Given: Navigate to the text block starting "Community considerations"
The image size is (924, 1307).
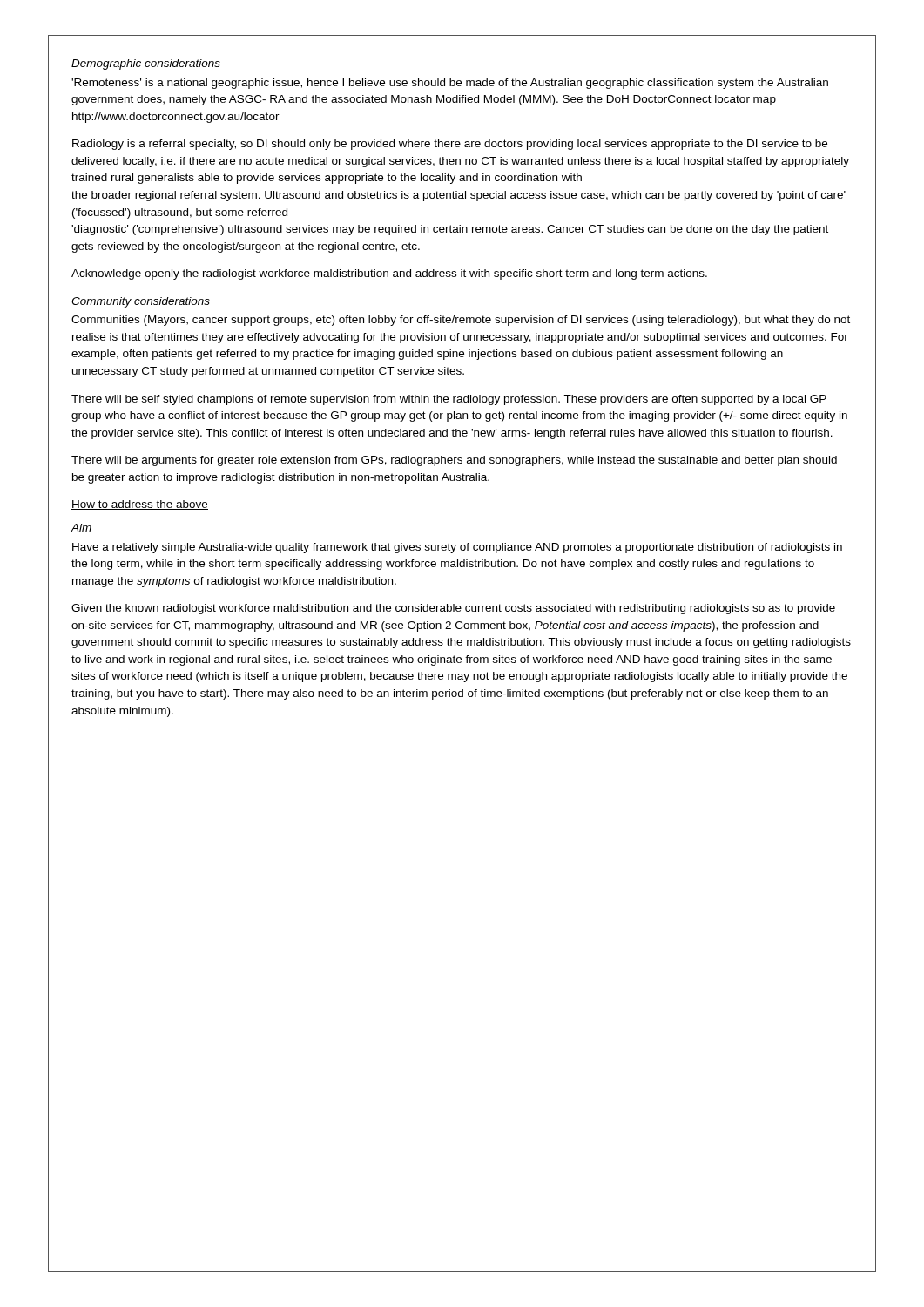Looking at the screenshot, I should coord(141,301).
